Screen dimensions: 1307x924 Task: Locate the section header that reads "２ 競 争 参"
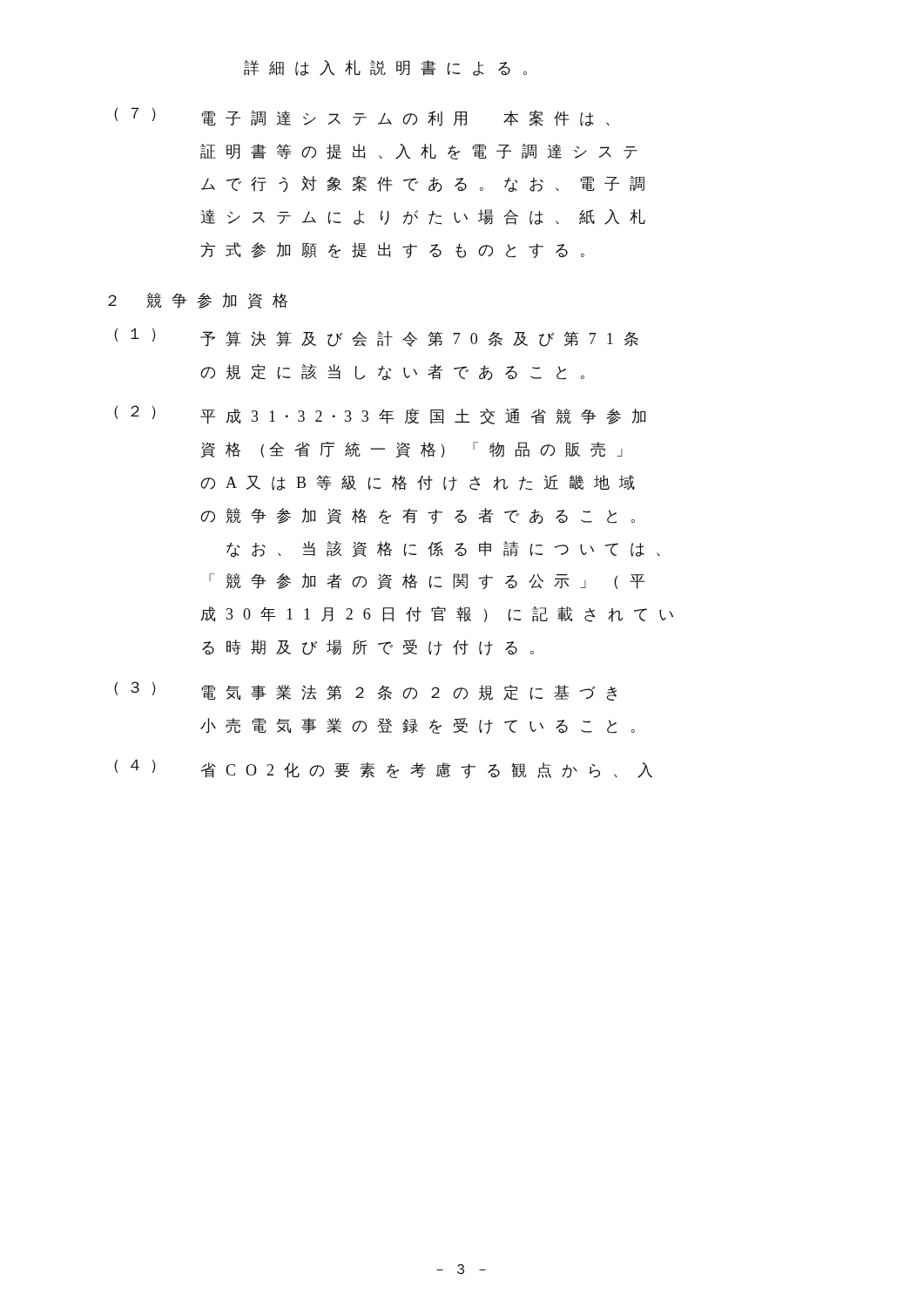point(198,300)
